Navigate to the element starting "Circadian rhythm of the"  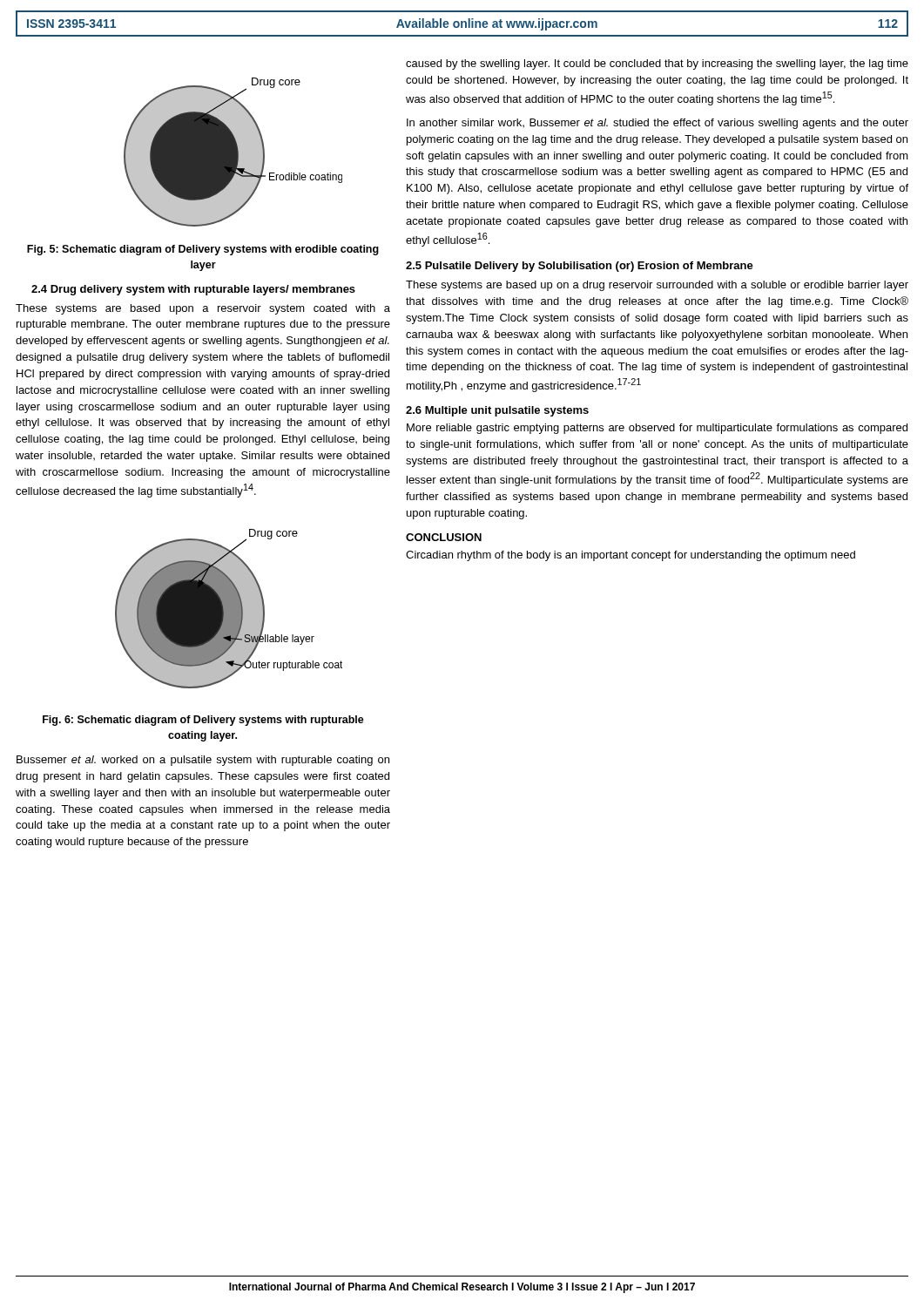[x=631, y=554]
